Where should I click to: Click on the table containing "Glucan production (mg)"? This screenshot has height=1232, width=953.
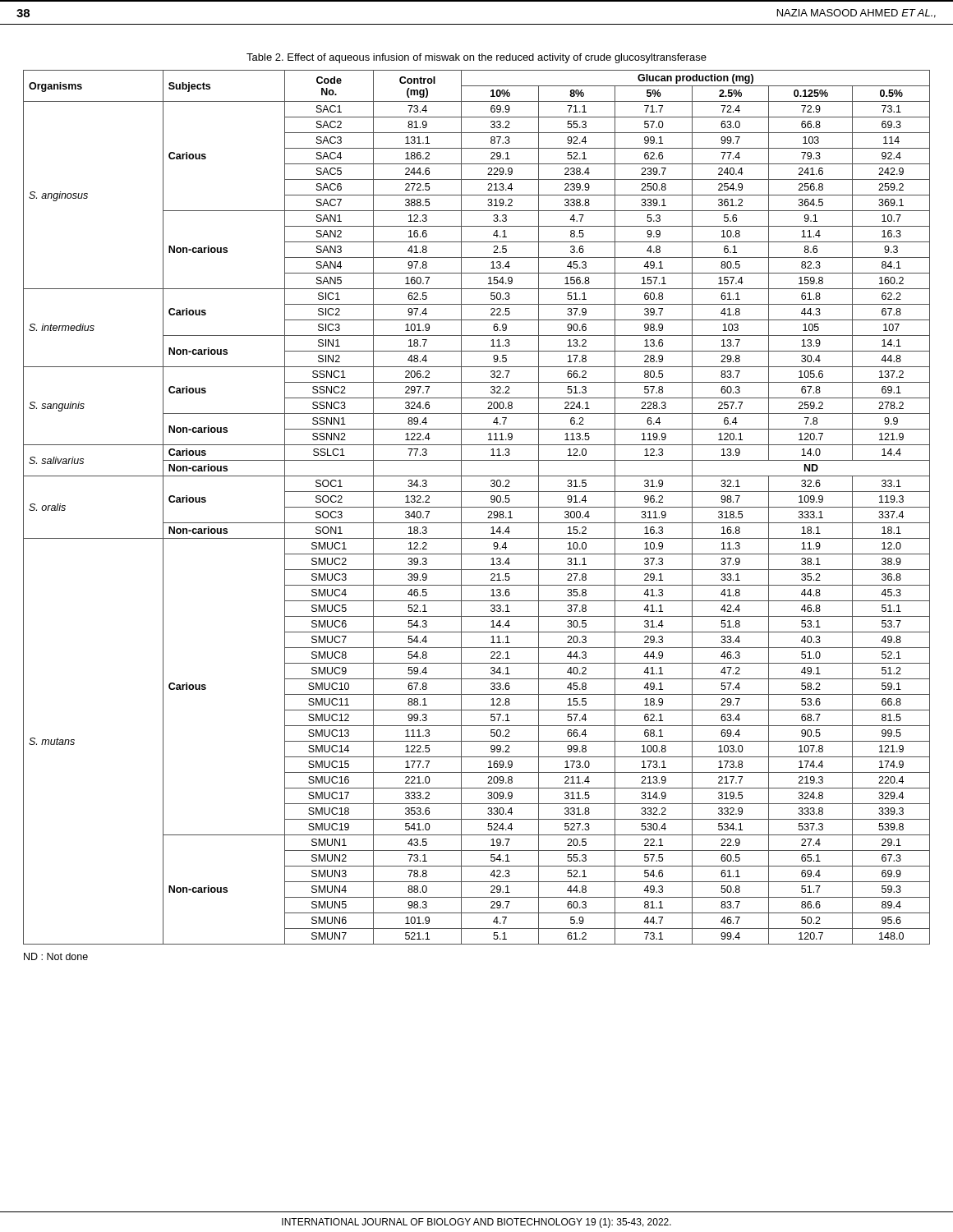[x=476, y=507]
